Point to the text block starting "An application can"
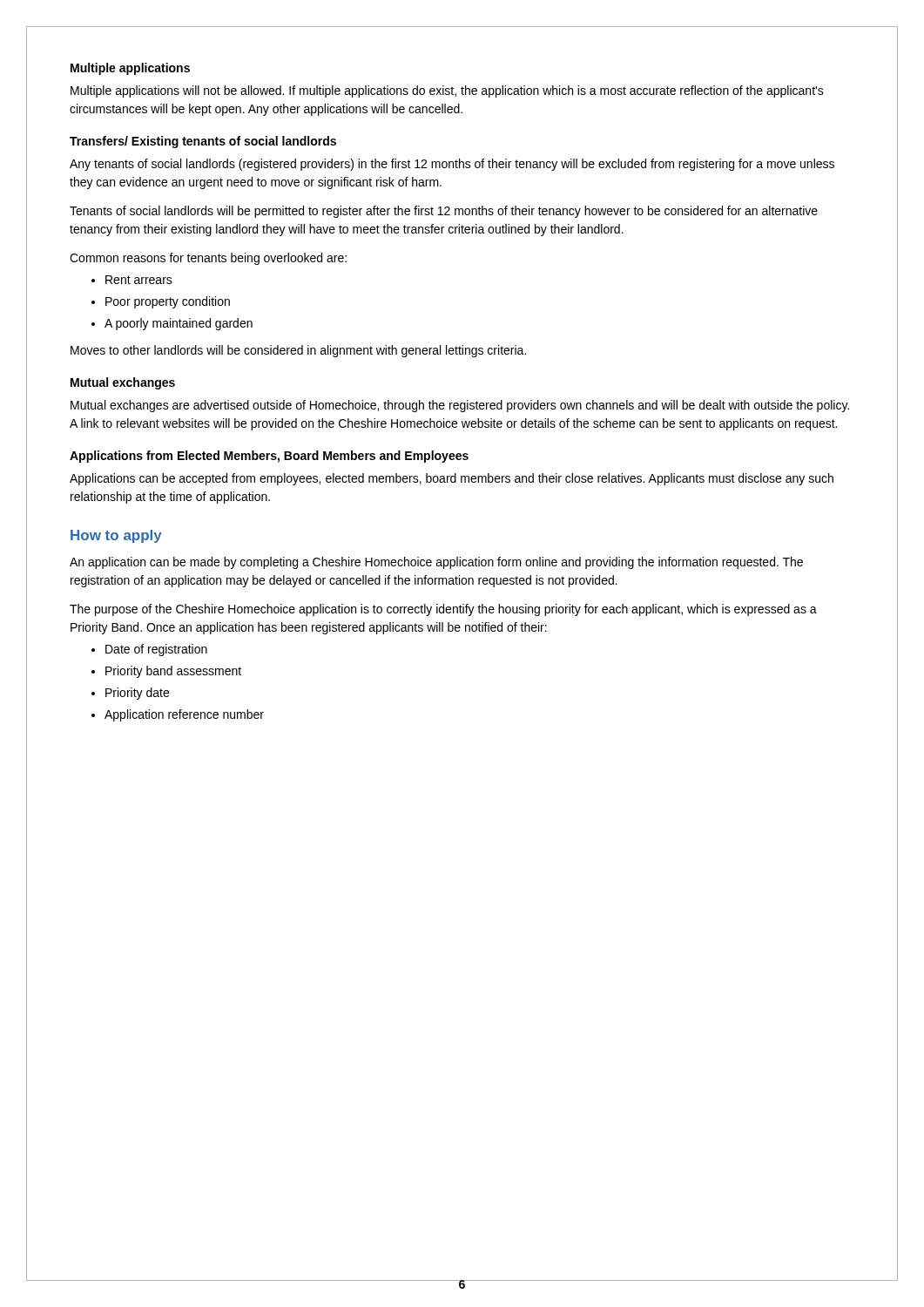Image resolution: width=924 pixels, height=1307 pixels. click(x=437, y=571)
